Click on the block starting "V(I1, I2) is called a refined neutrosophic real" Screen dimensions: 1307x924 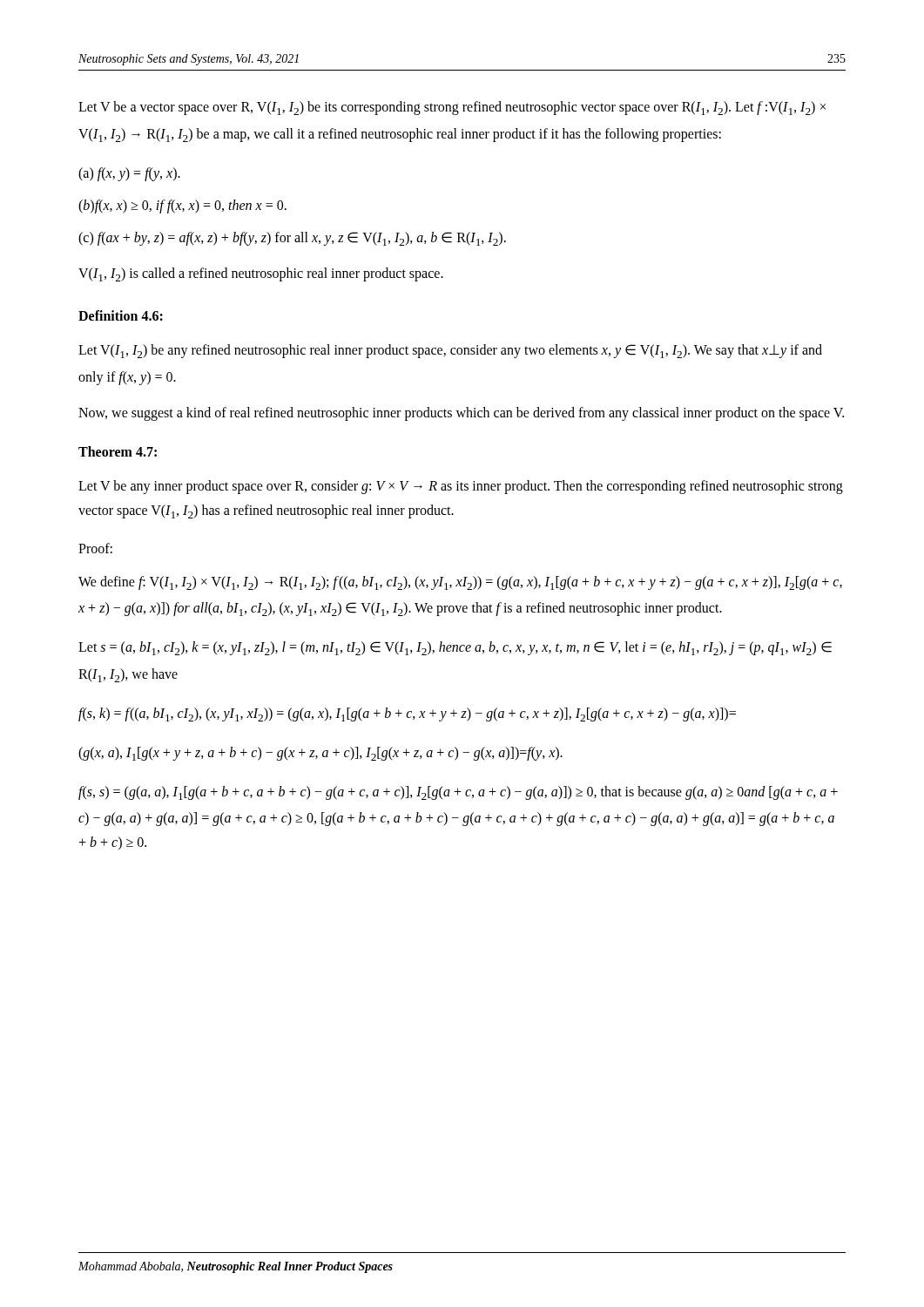(x=261, y=275)
